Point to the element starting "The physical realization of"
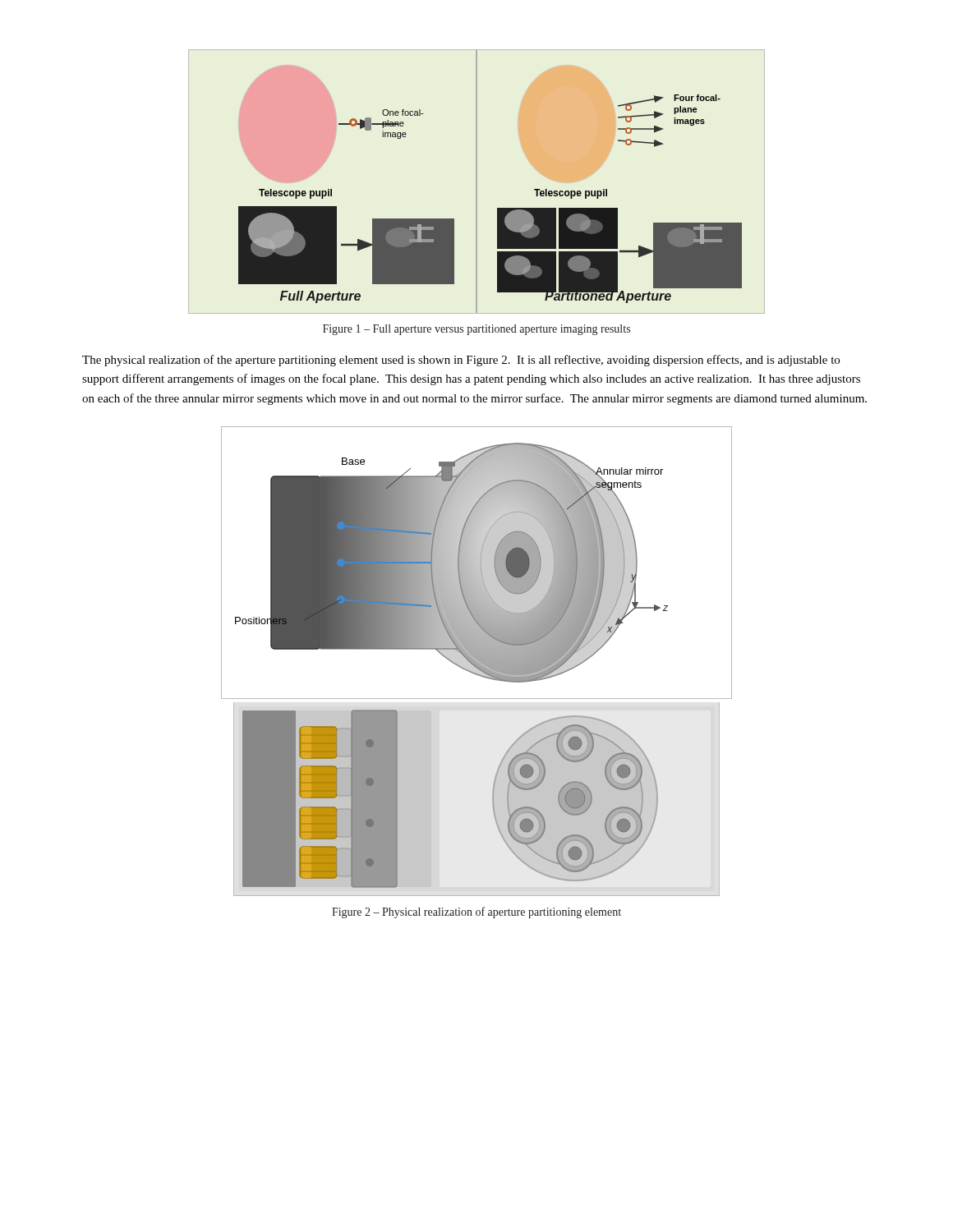This screenshot has height=1232, width=953. click(475, 379)
